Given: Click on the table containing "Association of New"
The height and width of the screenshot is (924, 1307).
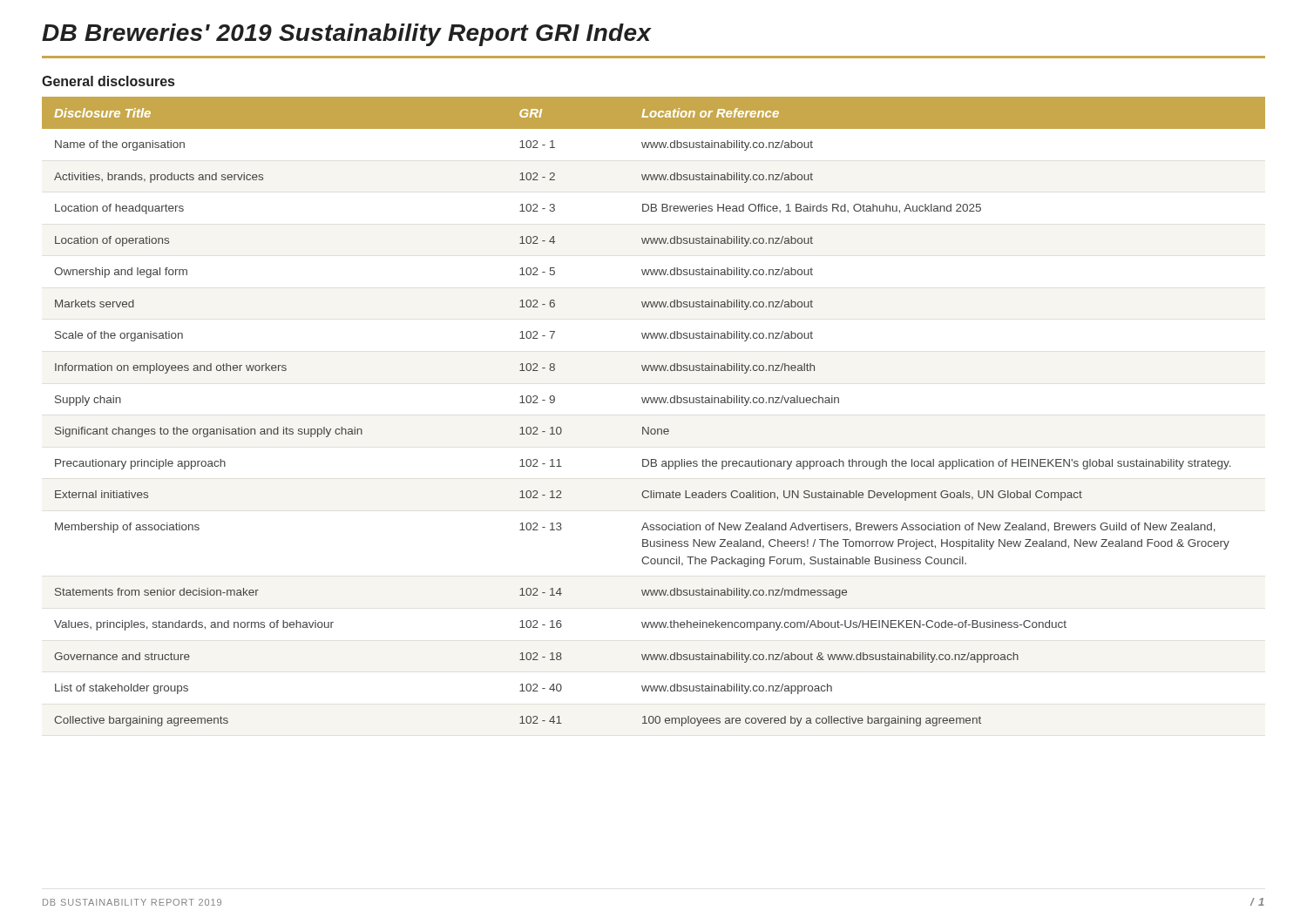Looking at the screenshot, I should click(x=654, y=416).
